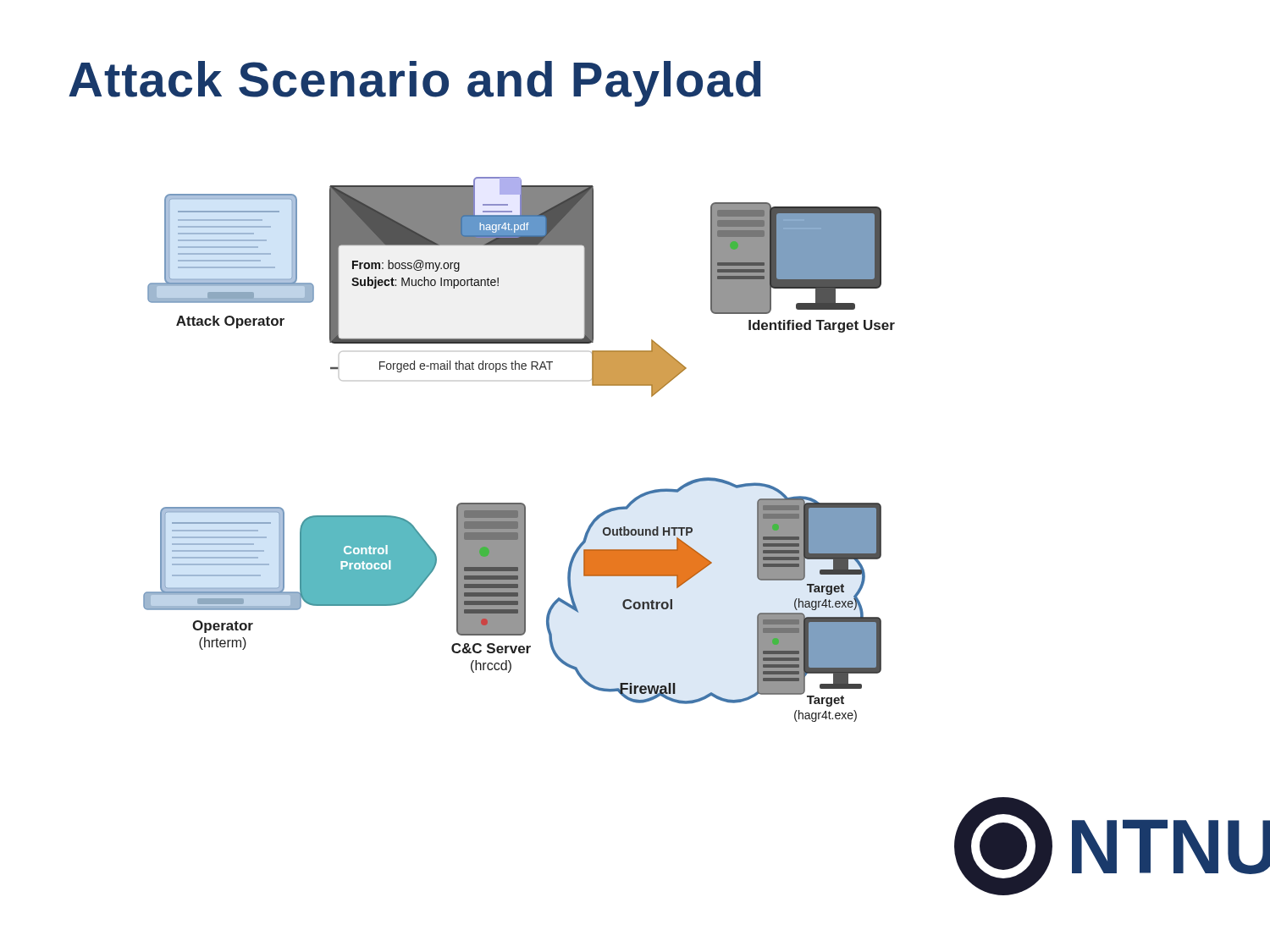Screen dimensions: 952x1270
Task: Locate a infographic
Action: [635, 516]
